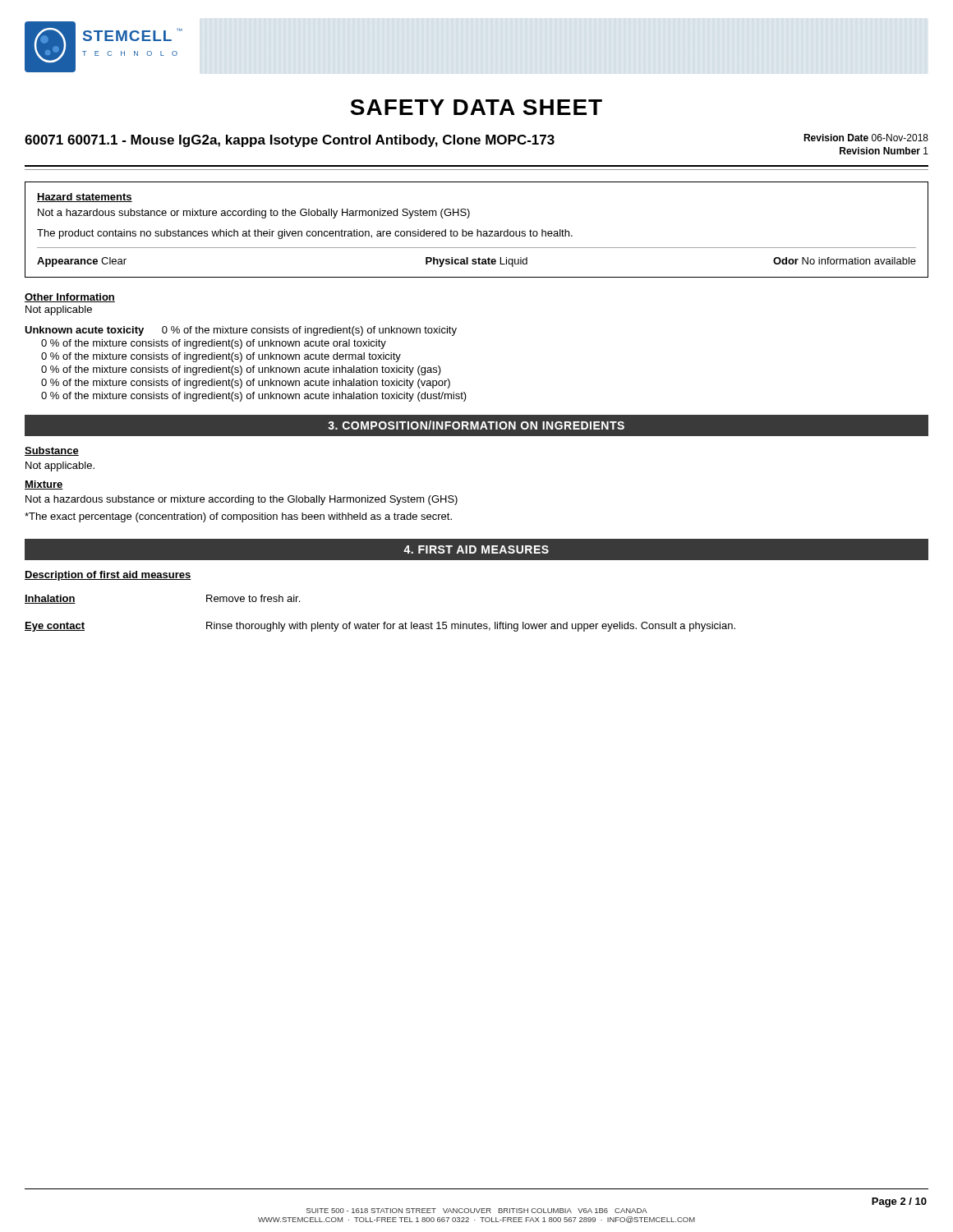Navigate to the text block starting "SAFETY DATA SHEET"

coord(476,108)
